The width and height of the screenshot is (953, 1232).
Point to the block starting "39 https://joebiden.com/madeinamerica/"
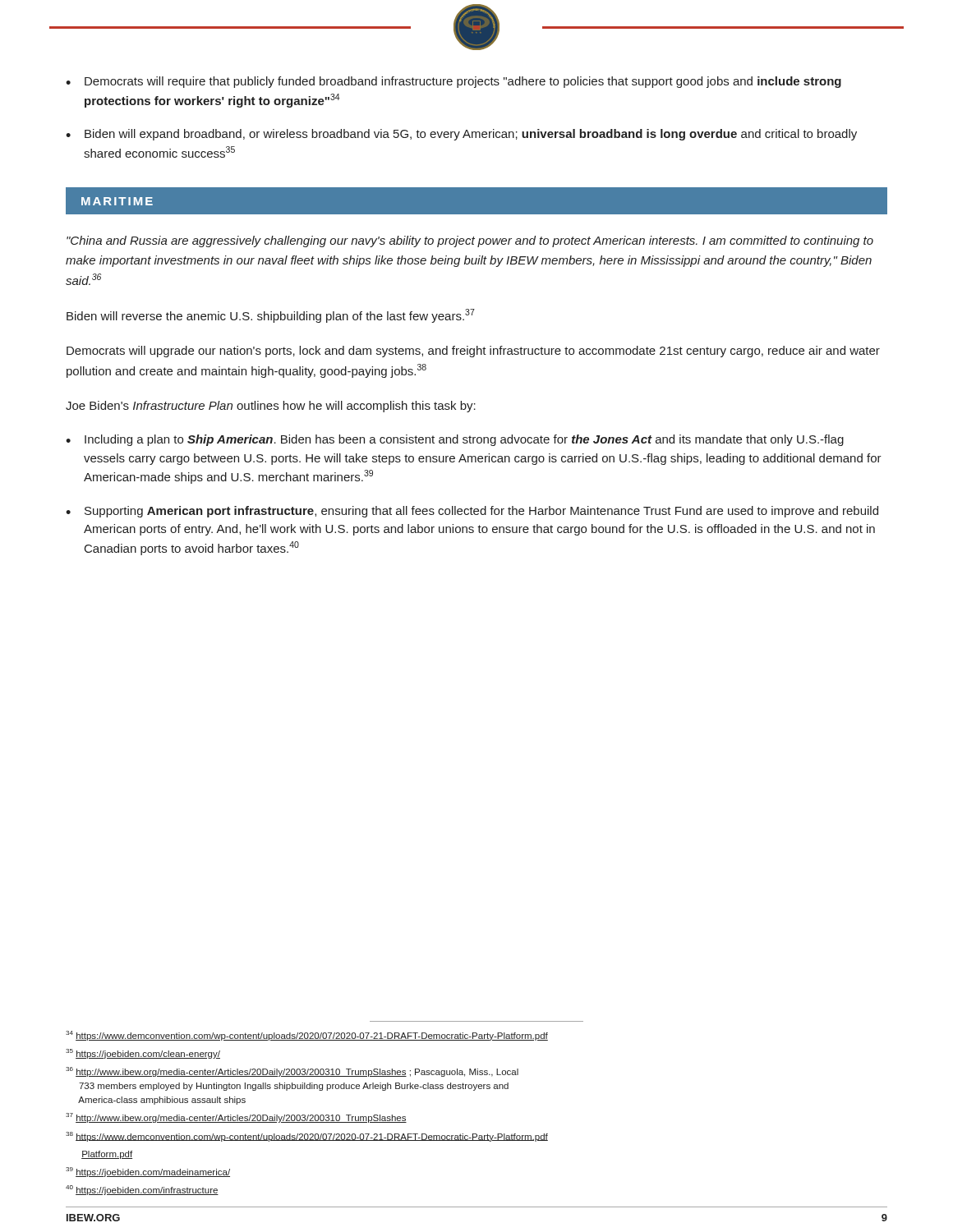[x=148, y=1171]
